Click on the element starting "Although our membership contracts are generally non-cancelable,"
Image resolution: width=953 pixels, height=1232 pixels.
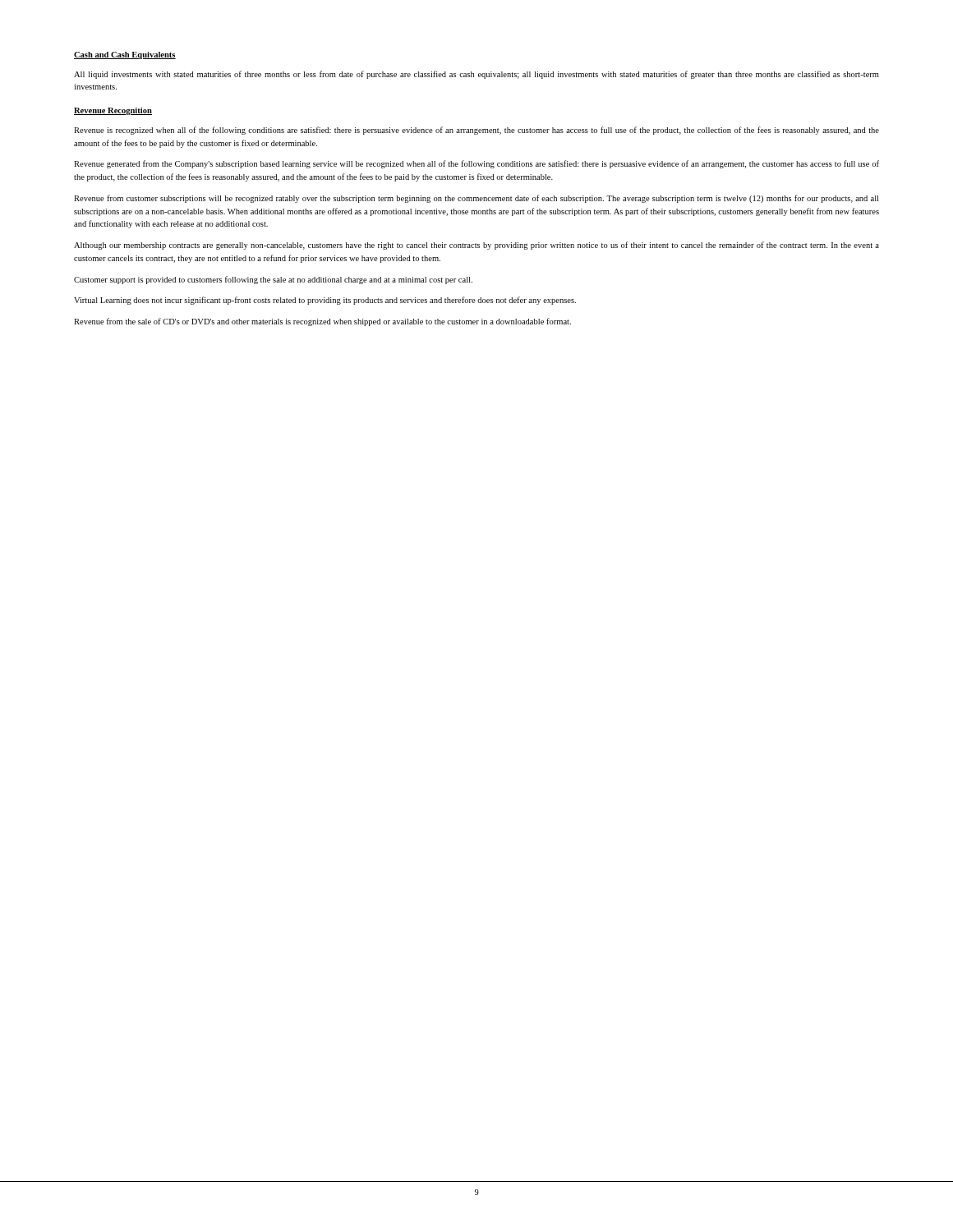[x=476, y=252]
